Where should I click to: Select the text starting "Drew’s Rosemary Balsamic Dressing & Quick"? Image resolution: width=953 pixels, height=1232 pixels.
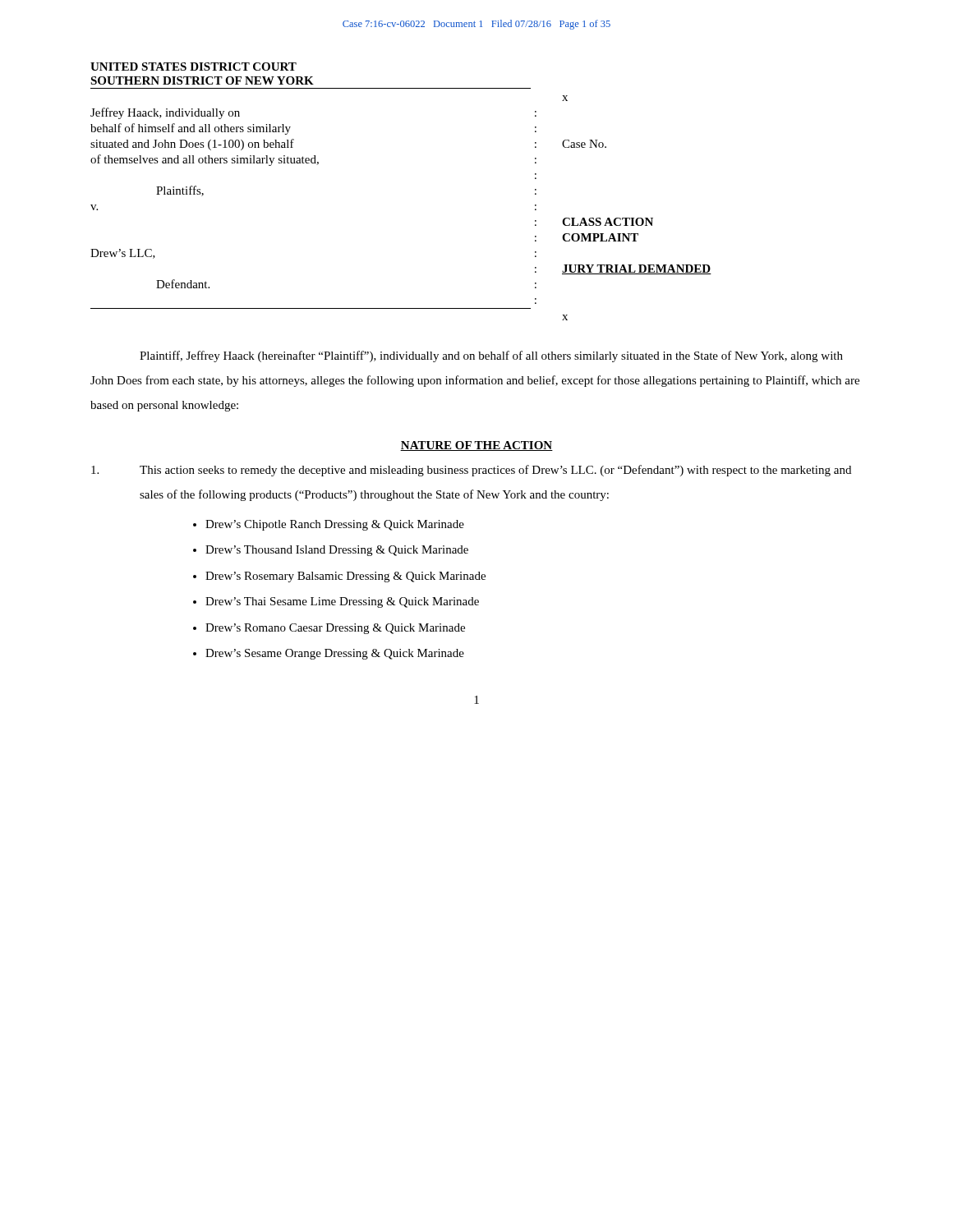coord(346,575)
